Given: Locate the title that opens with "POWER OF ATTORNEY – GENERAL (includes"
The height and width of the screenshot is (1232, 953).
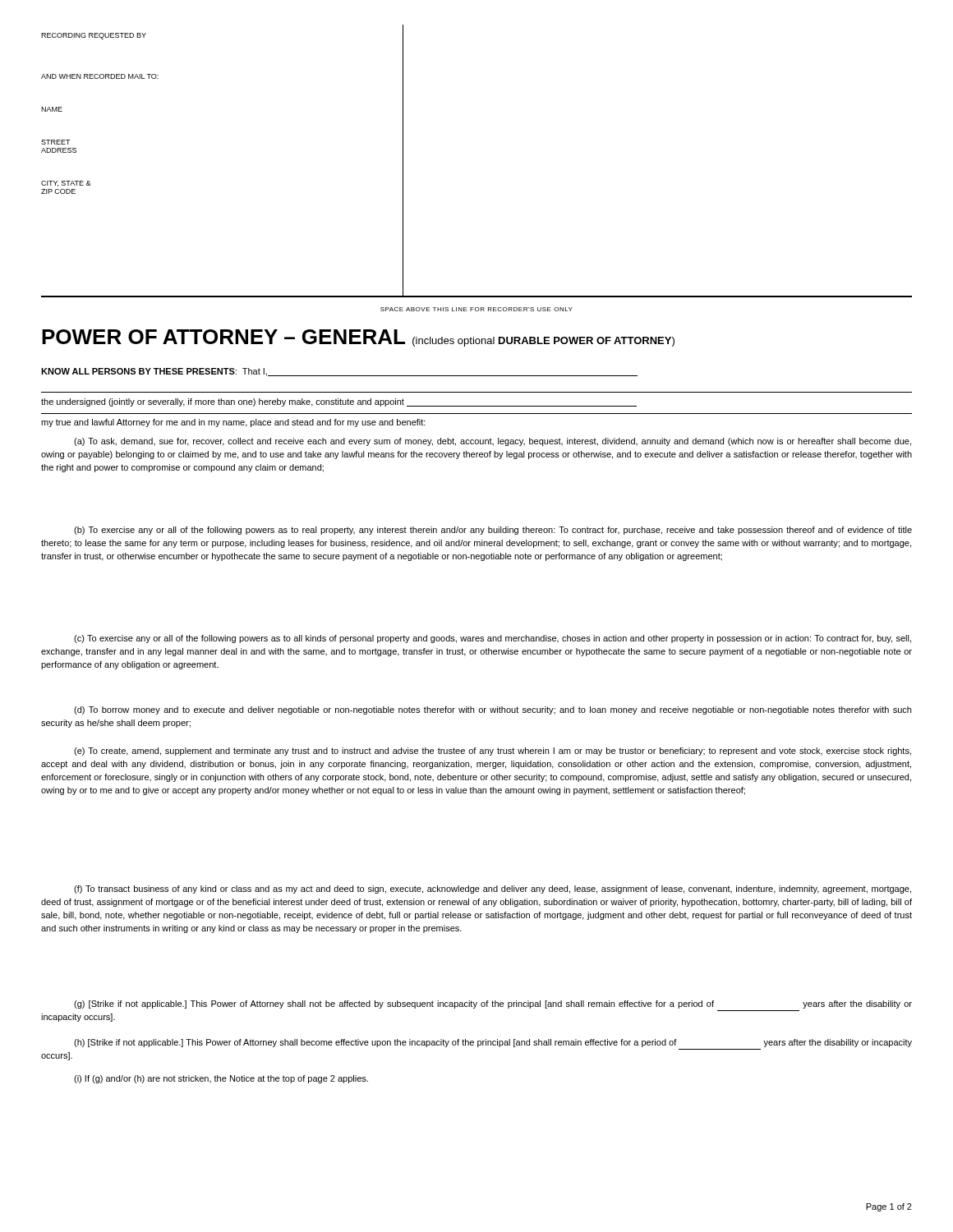Looking at the screenshot, I should pos(358,337).
